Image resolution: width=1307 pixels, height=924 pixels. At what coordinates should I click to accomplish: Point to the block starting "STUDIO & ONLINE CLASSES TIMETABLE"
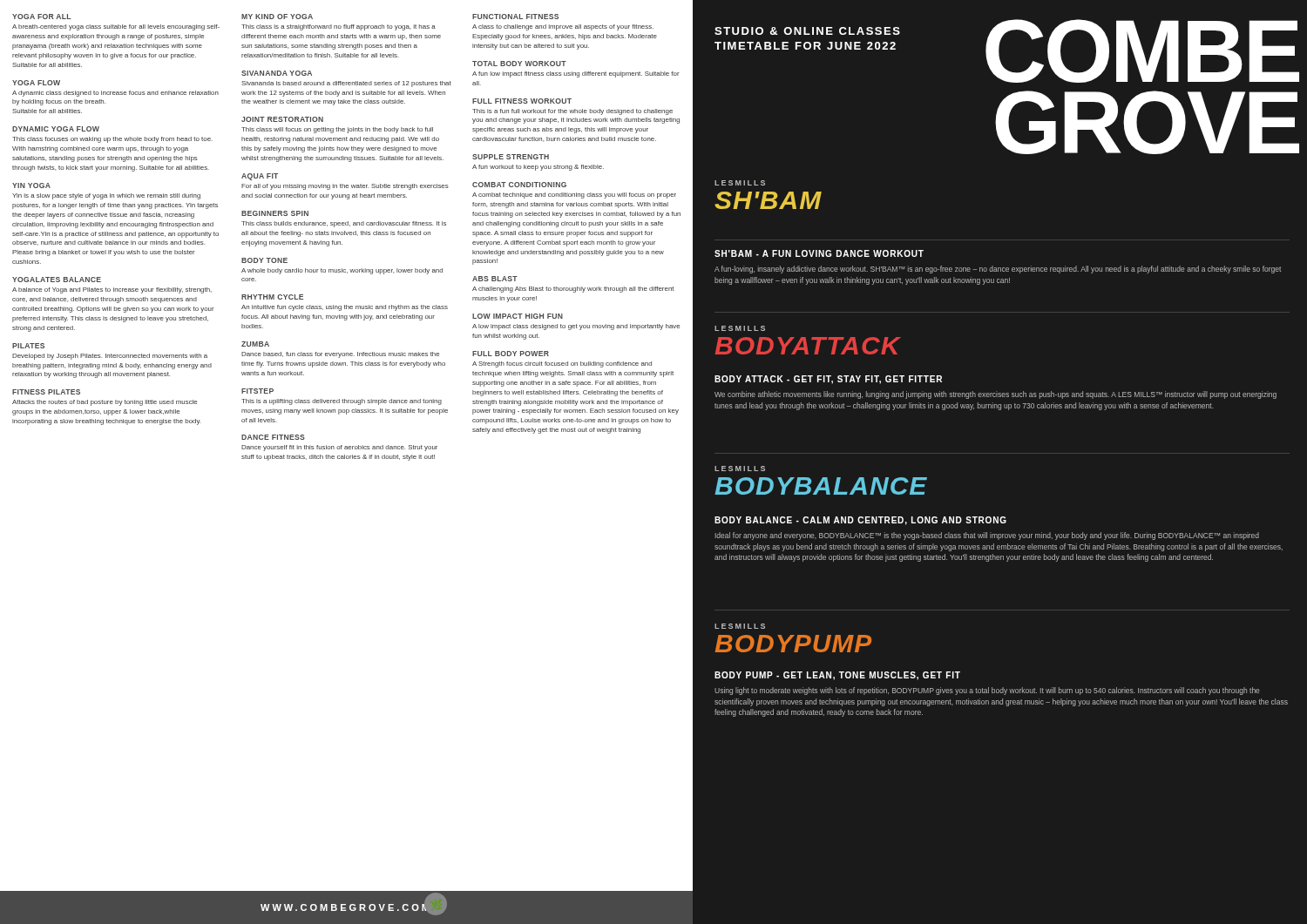[x=863, y=38]
